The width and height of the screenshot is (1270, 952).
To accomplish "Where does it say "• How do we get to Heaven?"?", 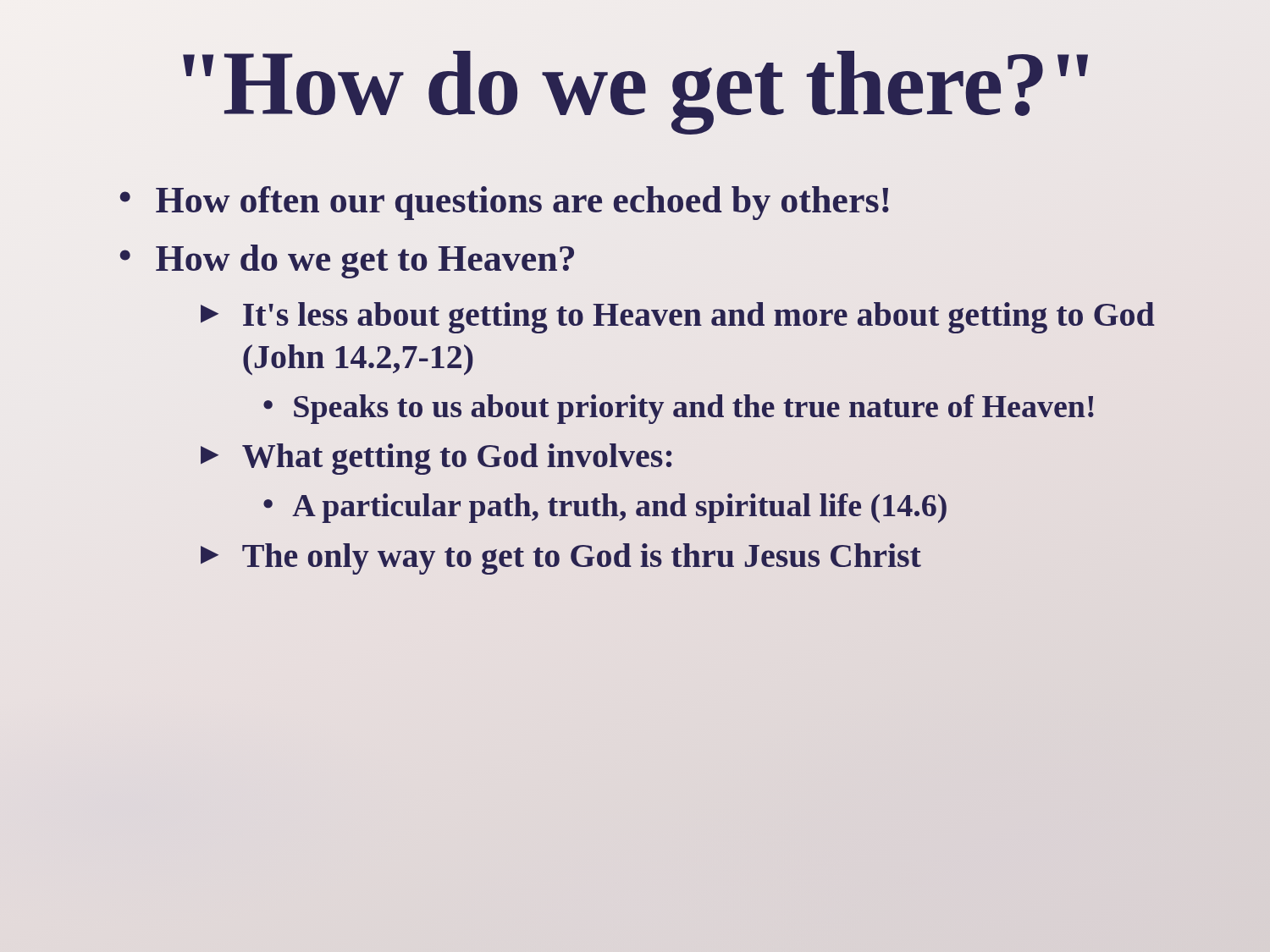I will click(347, 261).
